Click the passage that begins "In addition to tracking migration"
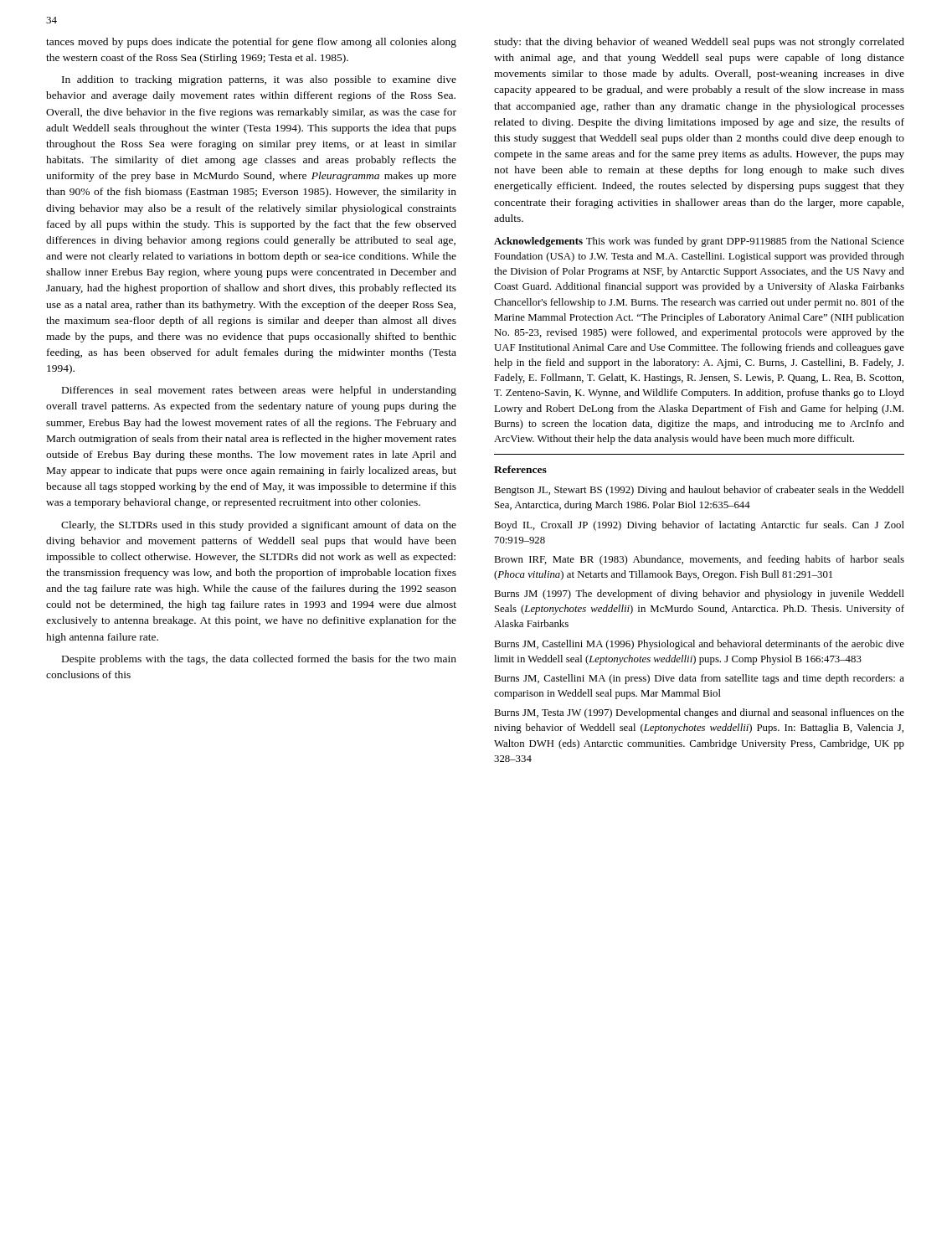The height and width of the screenshot is (1256, 952). (251, 224)
